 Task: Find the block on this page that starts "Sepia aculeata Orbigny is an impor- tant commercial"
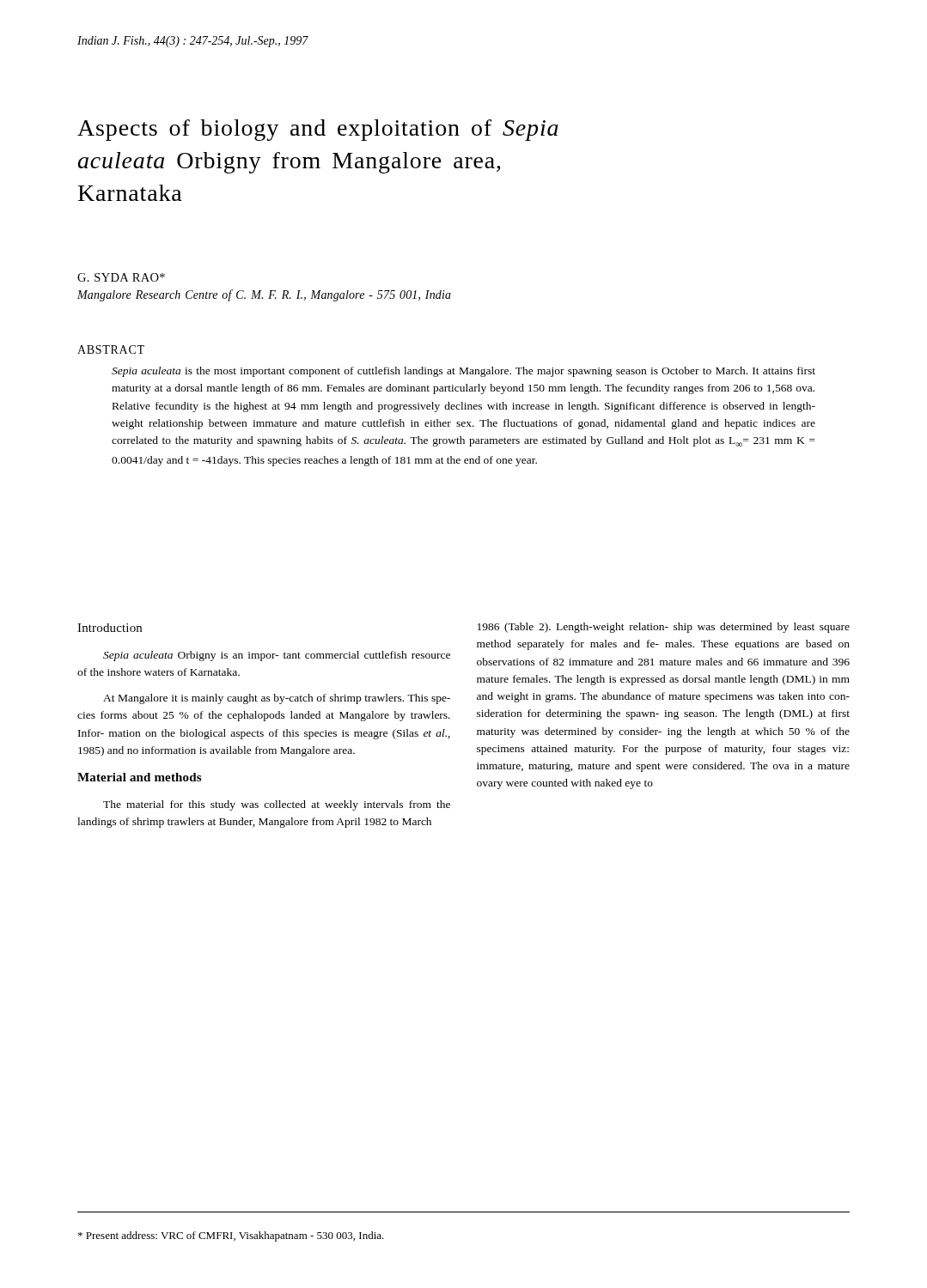(264, 703)
